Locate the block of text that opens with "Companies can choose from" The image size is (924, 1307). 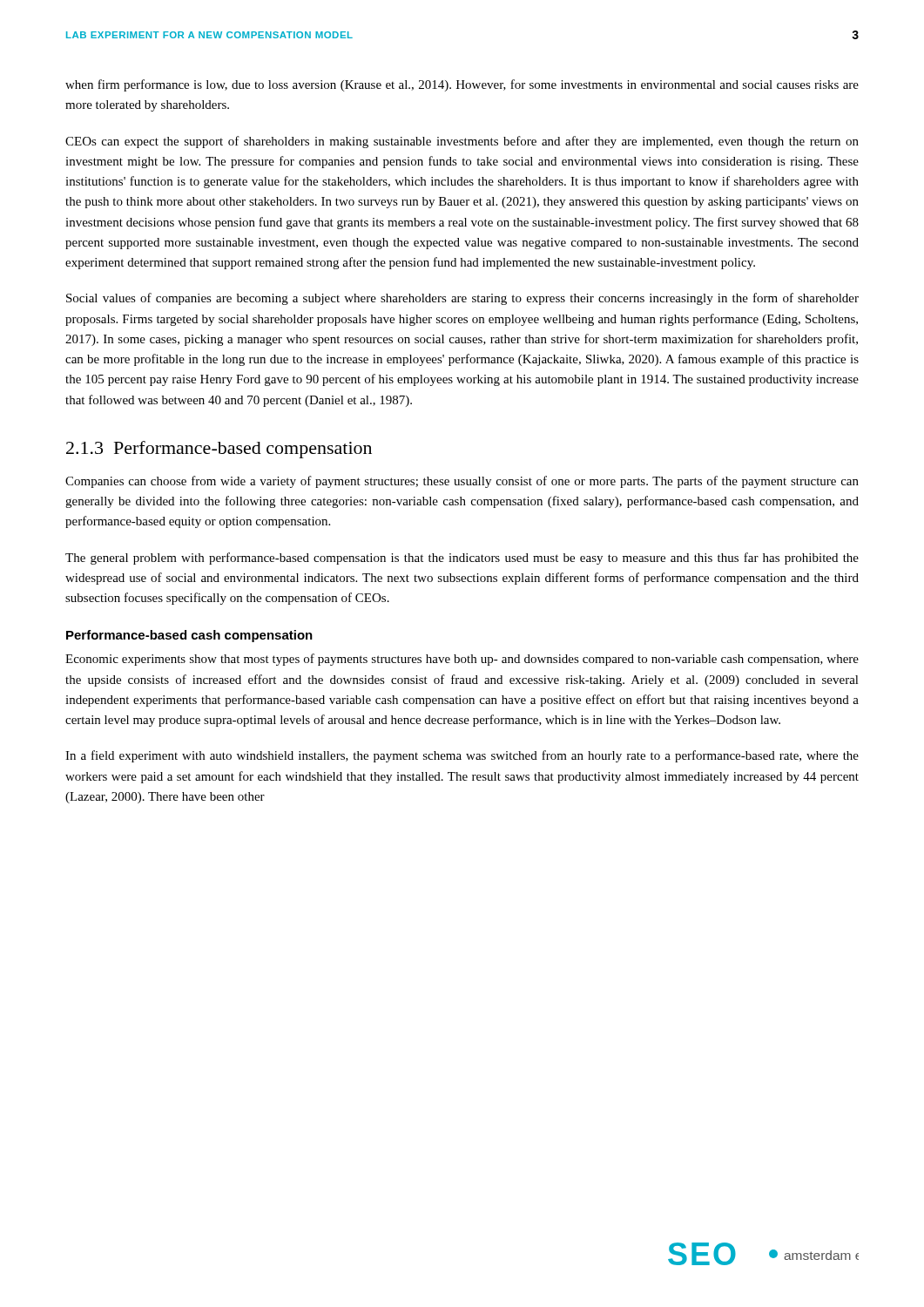coord(462,502)
